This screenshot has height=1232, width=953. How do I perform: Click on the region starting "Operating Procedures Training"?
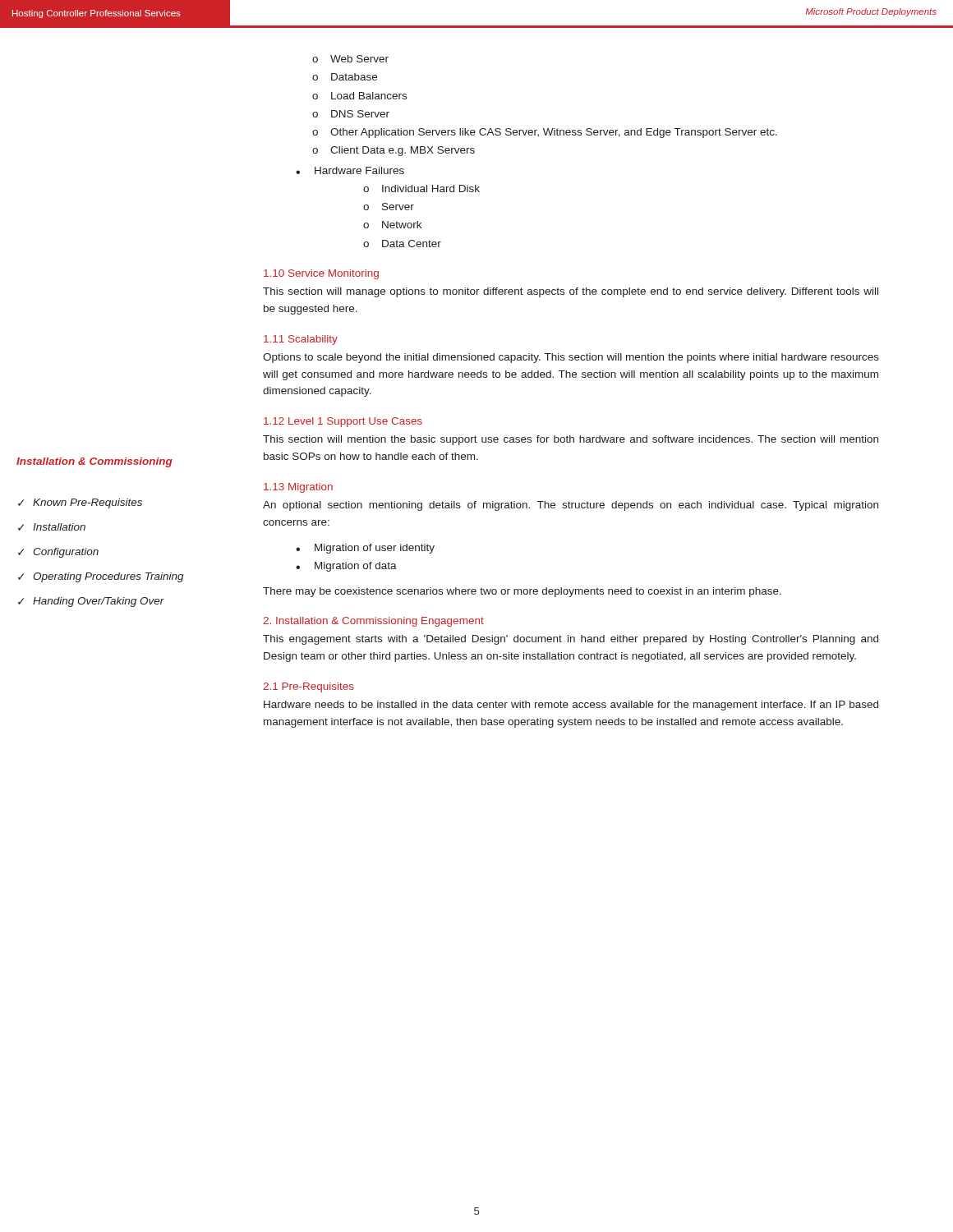click(x=108, y=576)
